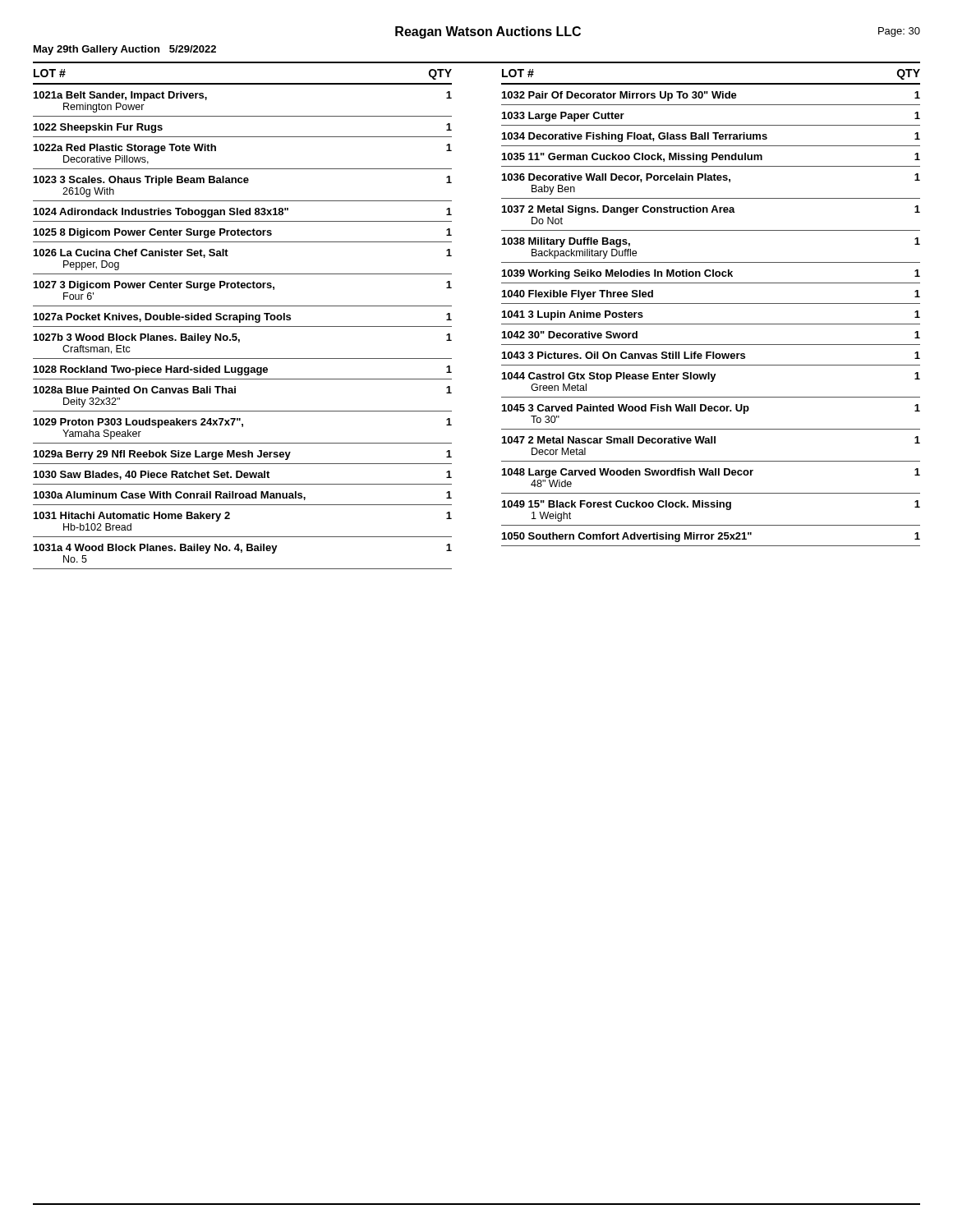Find the block on this page that starts "1049 15" Black Forest Cuckoo Clock. Missing 1"
Viewport: 953px width, 1232px height.
point(711,510)
